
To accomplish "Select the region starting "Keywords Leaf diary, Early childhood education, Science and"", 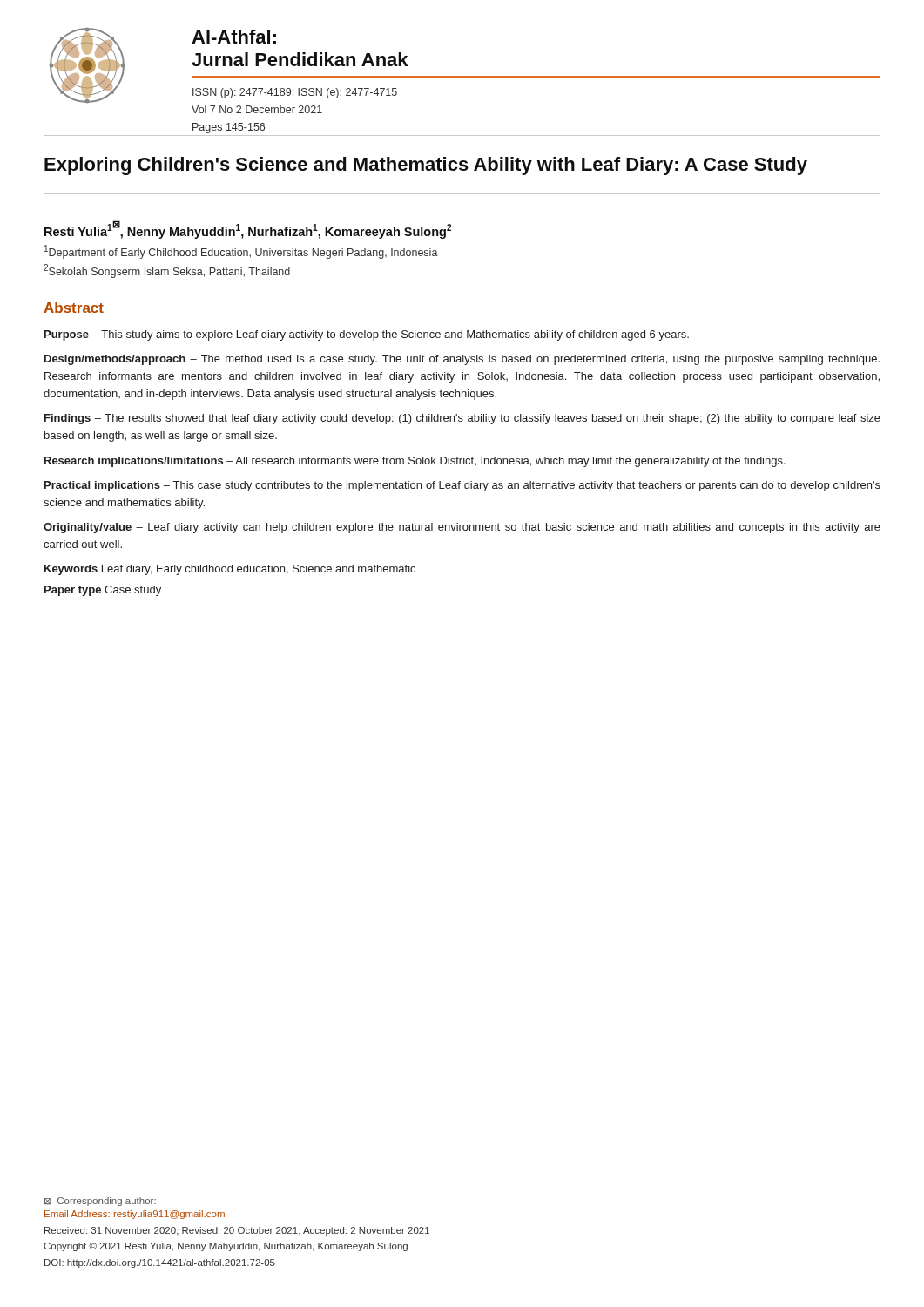I will coord(230,569).
